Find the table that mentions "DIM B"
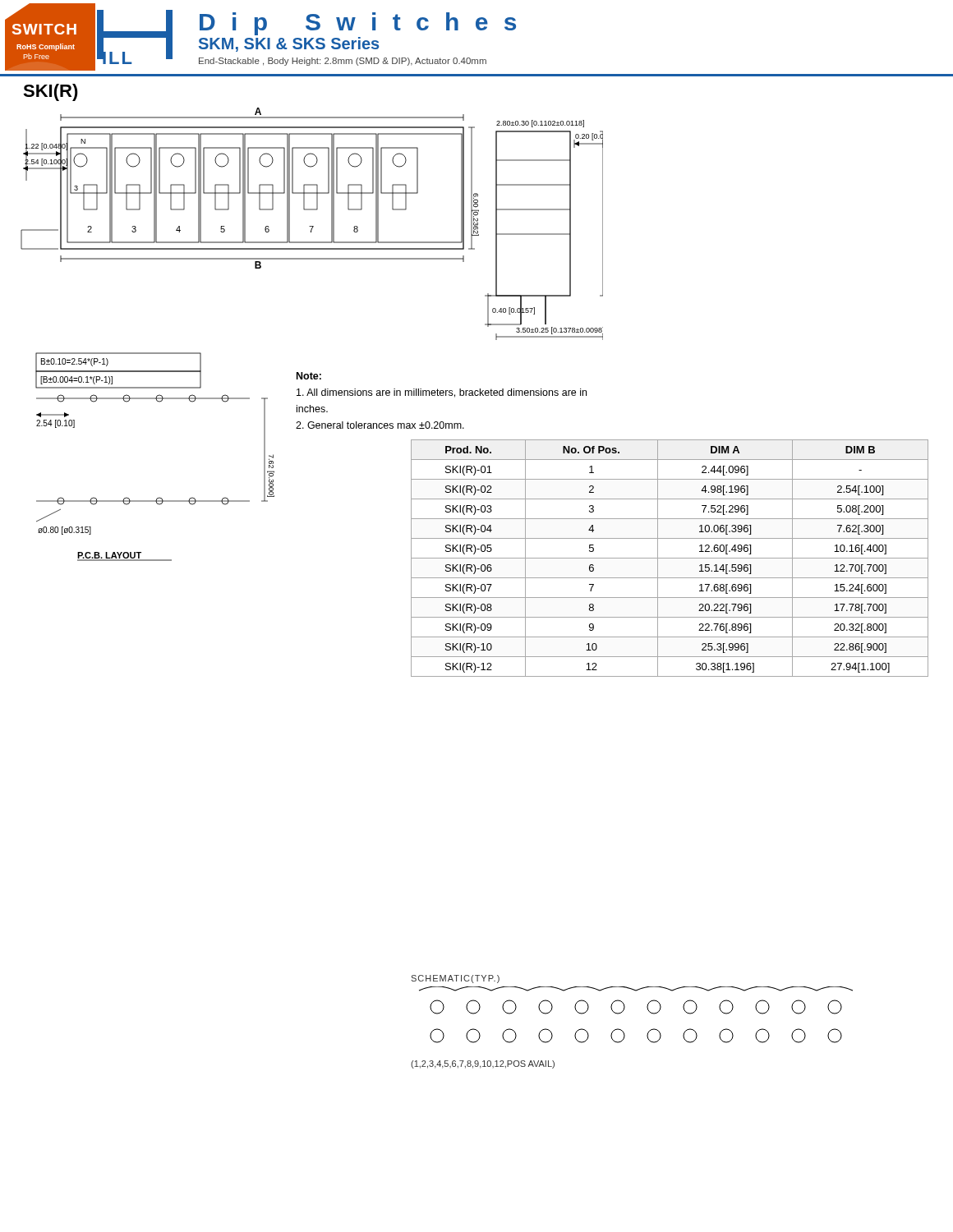Screen dimensions: 1232x953 coord(670,558)
